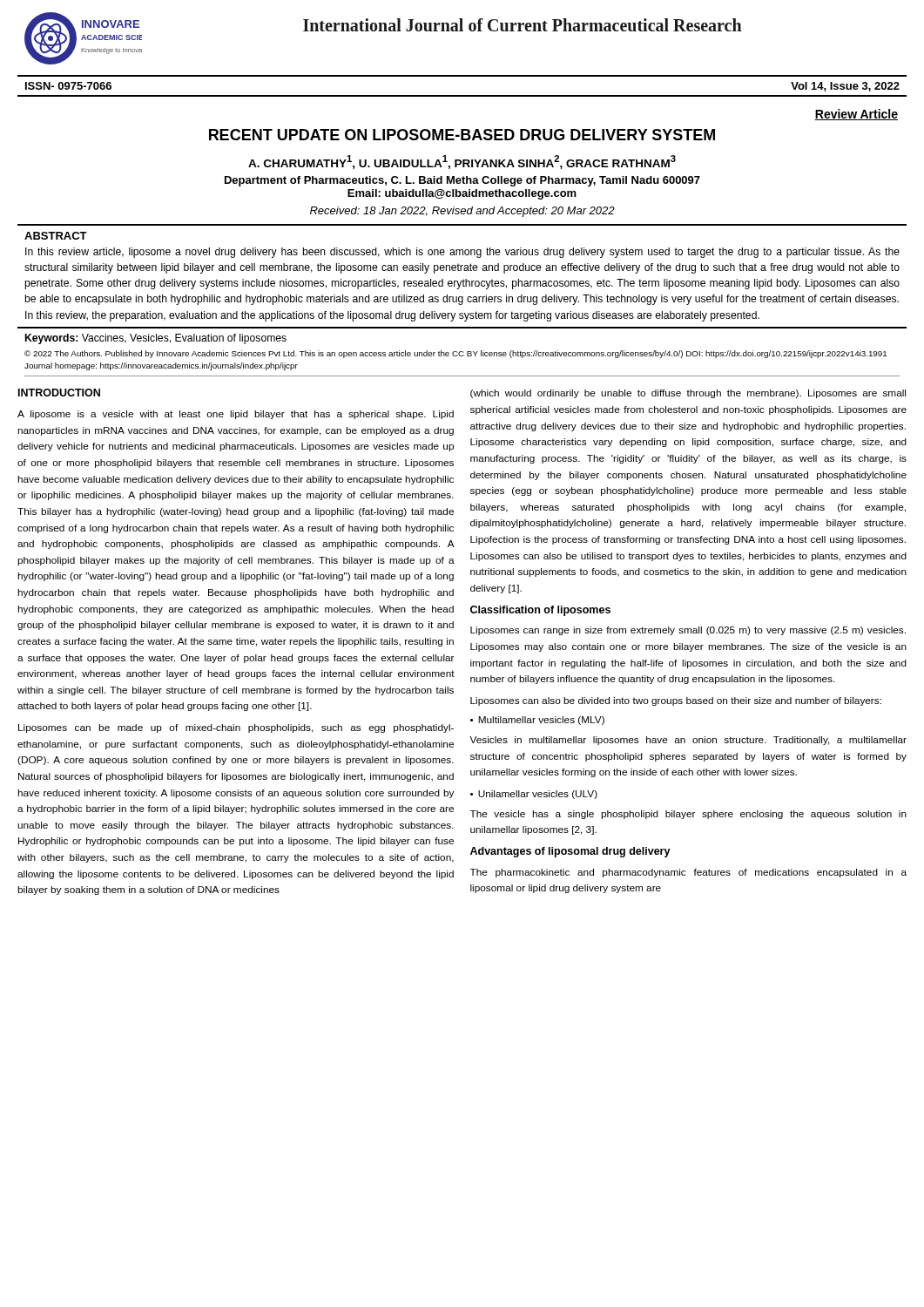Point to "Advantages of liposomal drug delivery"

click(570, 851)
